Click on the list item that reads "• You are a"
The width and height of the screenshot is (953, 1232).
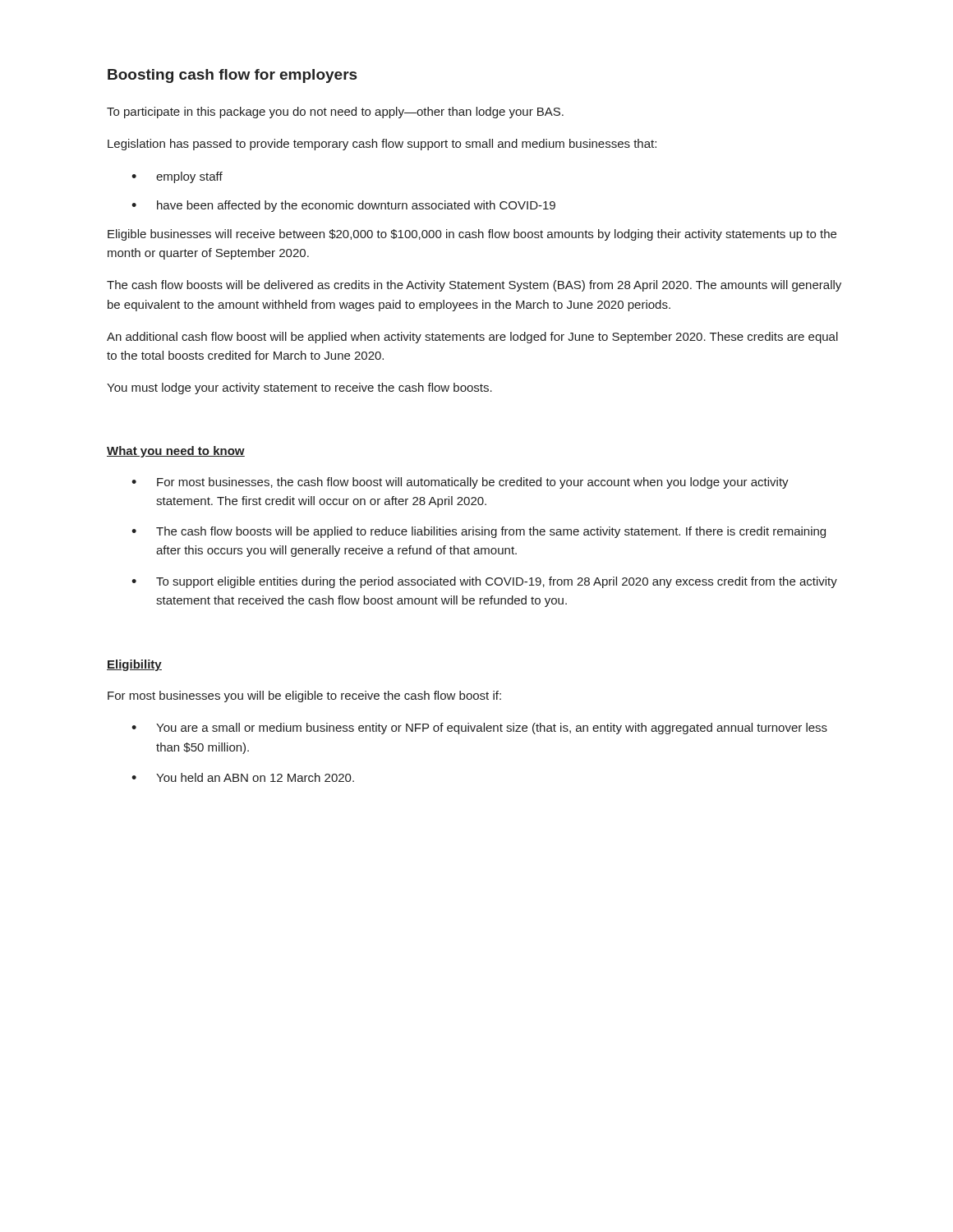point(489,737)
